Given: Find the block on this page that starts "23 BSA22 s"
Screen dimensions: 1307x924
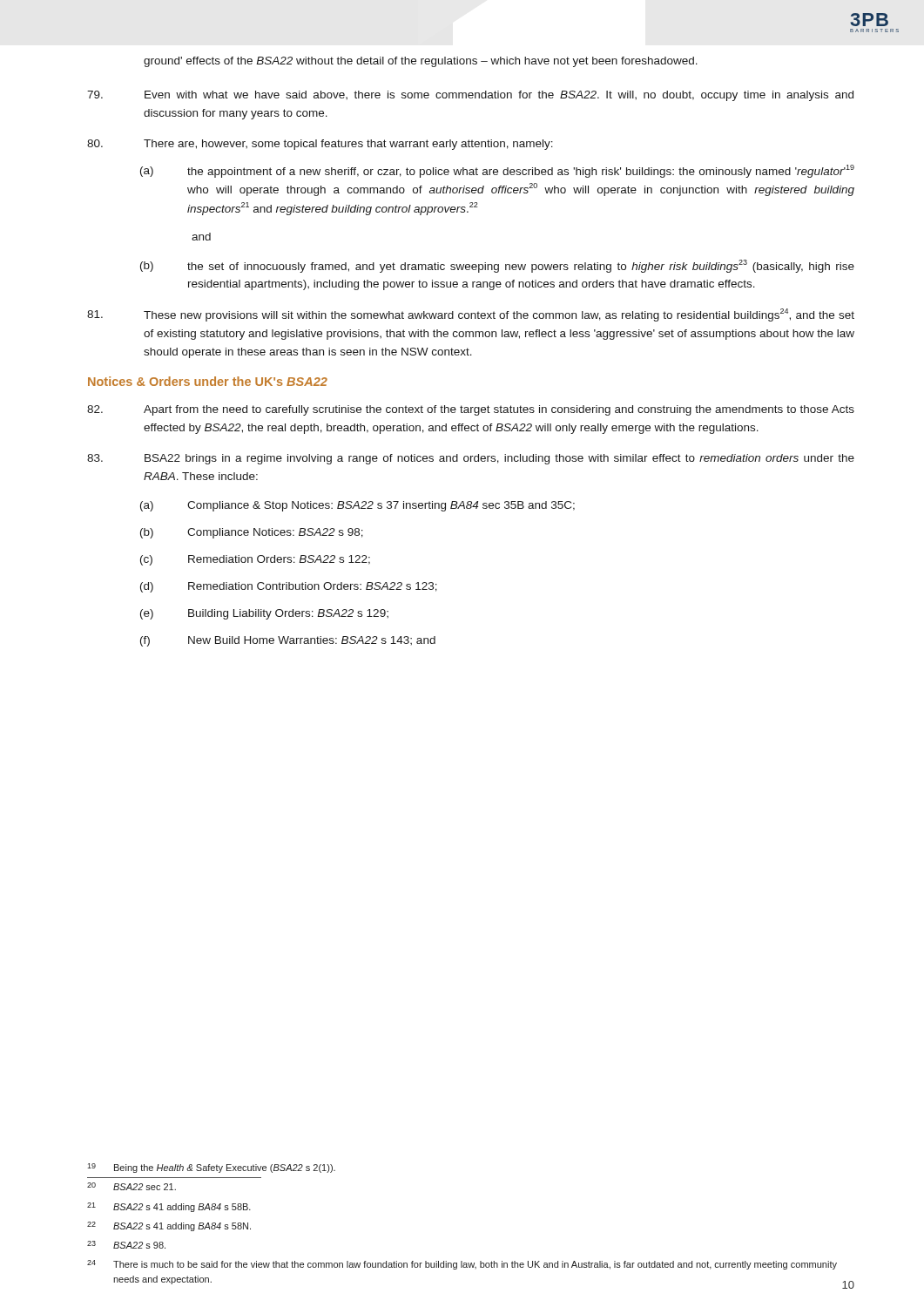Looking at the screenshot, I should click(x=126, y=1245).
